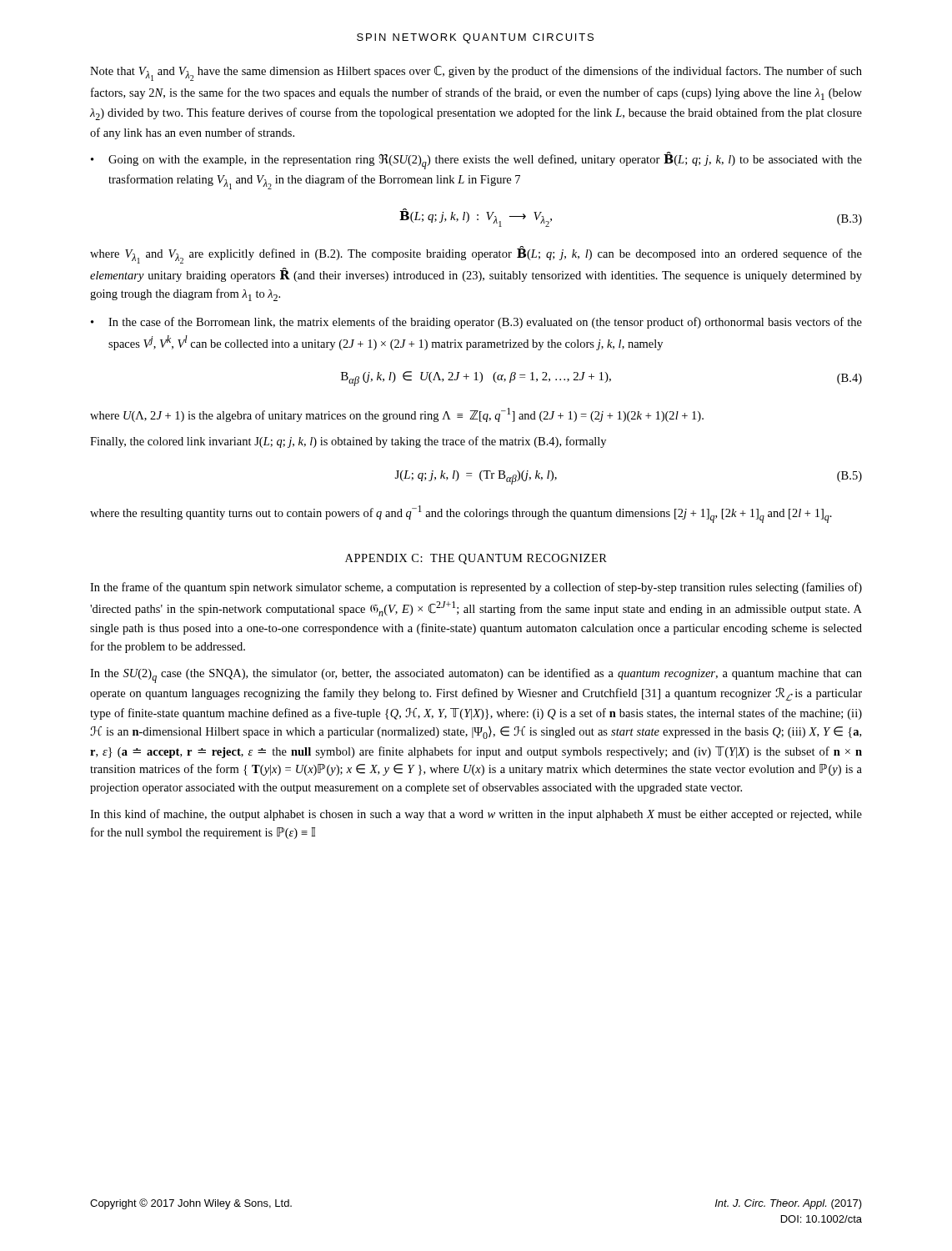The height and width of the screenshot is (1251, 952).
Task: Point to "APPENDIX C: THE QUANTUM RECOGNIZER"
Action: click(476, 558)
